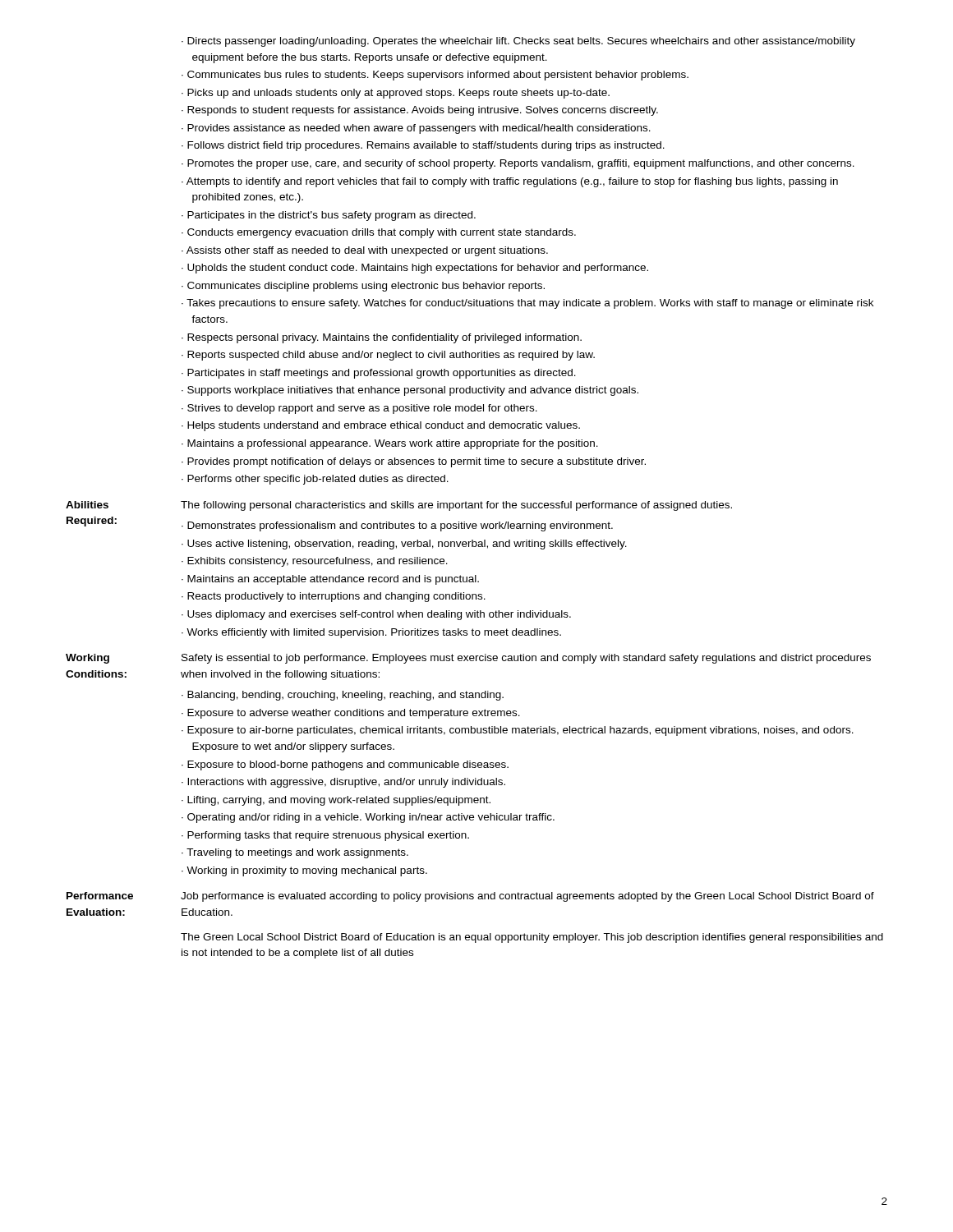The image size is (953, 1232).
Task: Click the passage that begins "Exposure to air-borne"
Action: coord(520,738)
